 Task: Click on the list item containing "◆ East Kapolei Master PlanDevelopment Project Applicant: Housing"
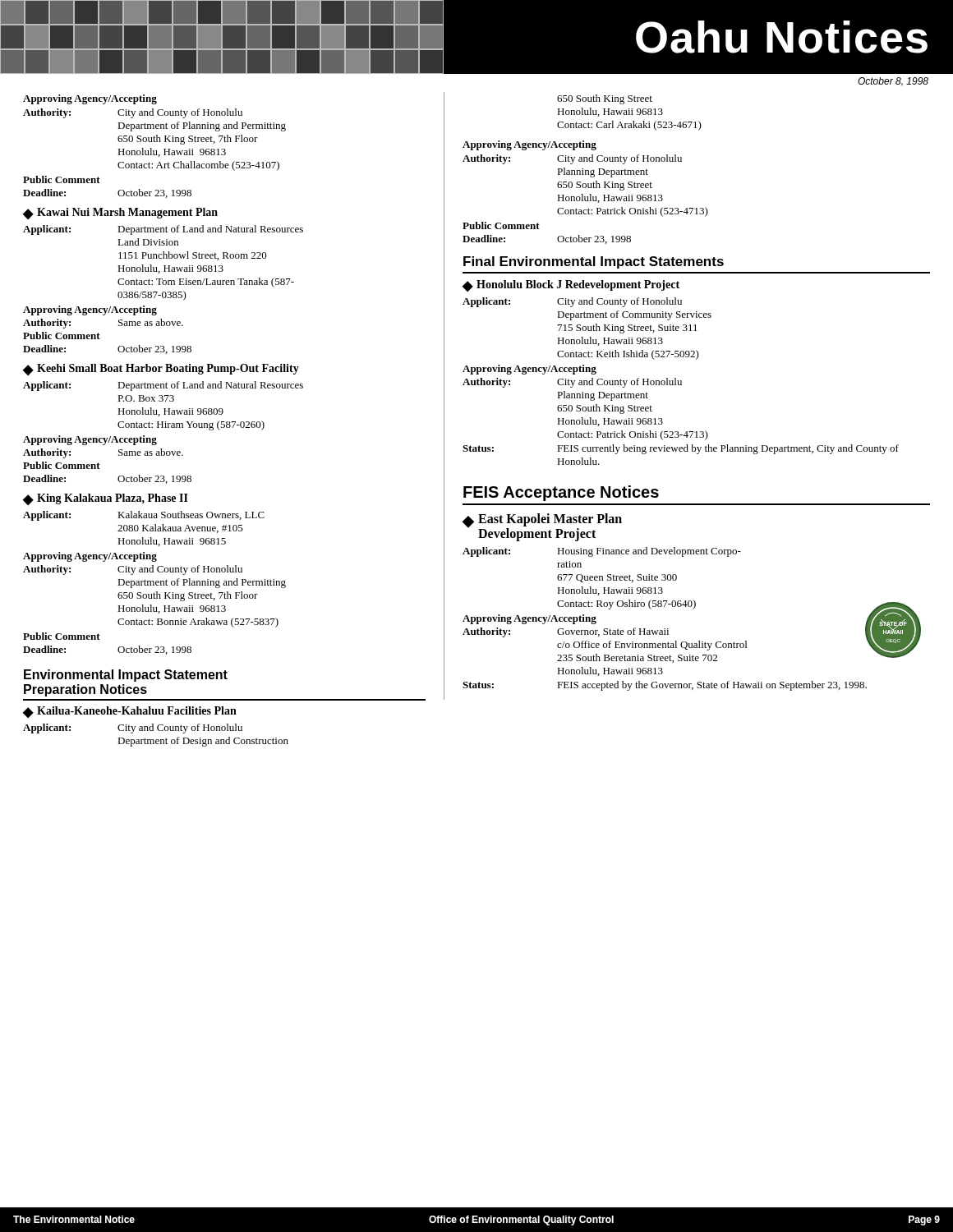(x=696, y=602)
